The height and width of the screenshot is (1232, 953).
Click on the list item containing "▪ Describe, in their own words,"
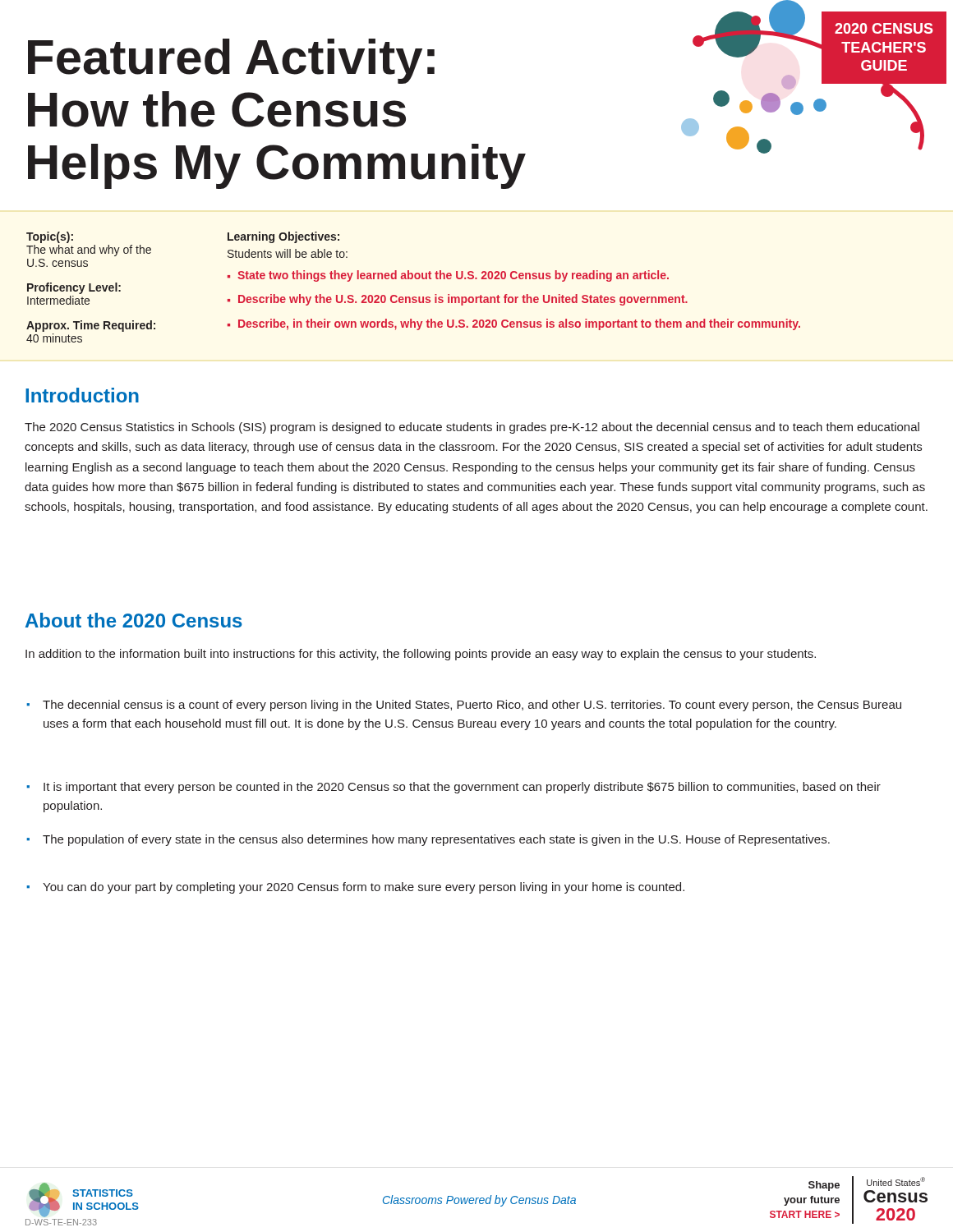pos(514,324)
